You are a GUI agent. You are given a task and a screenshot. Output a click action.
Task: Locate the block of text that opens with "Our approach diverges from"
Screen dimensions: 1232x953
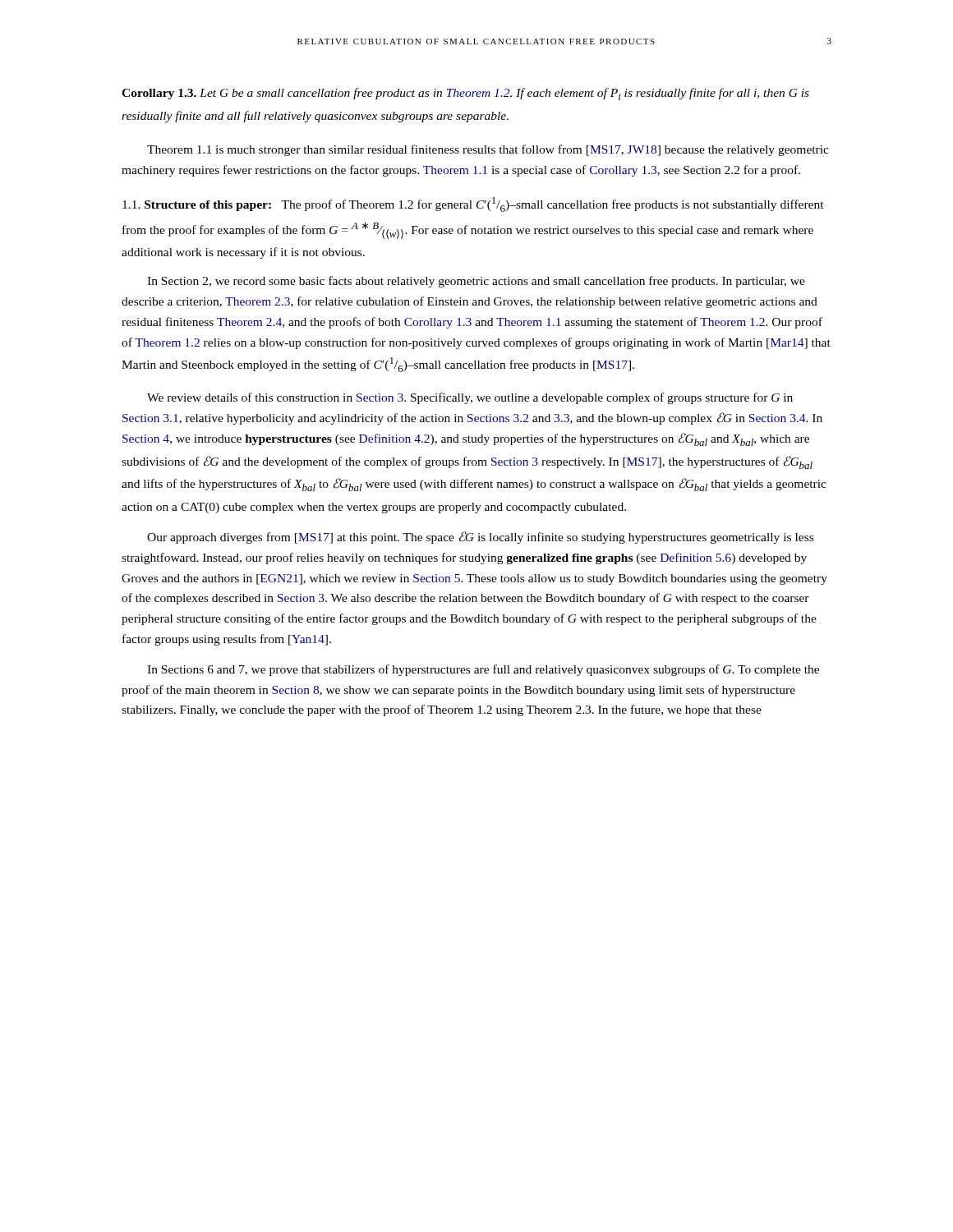pos(476,588)
